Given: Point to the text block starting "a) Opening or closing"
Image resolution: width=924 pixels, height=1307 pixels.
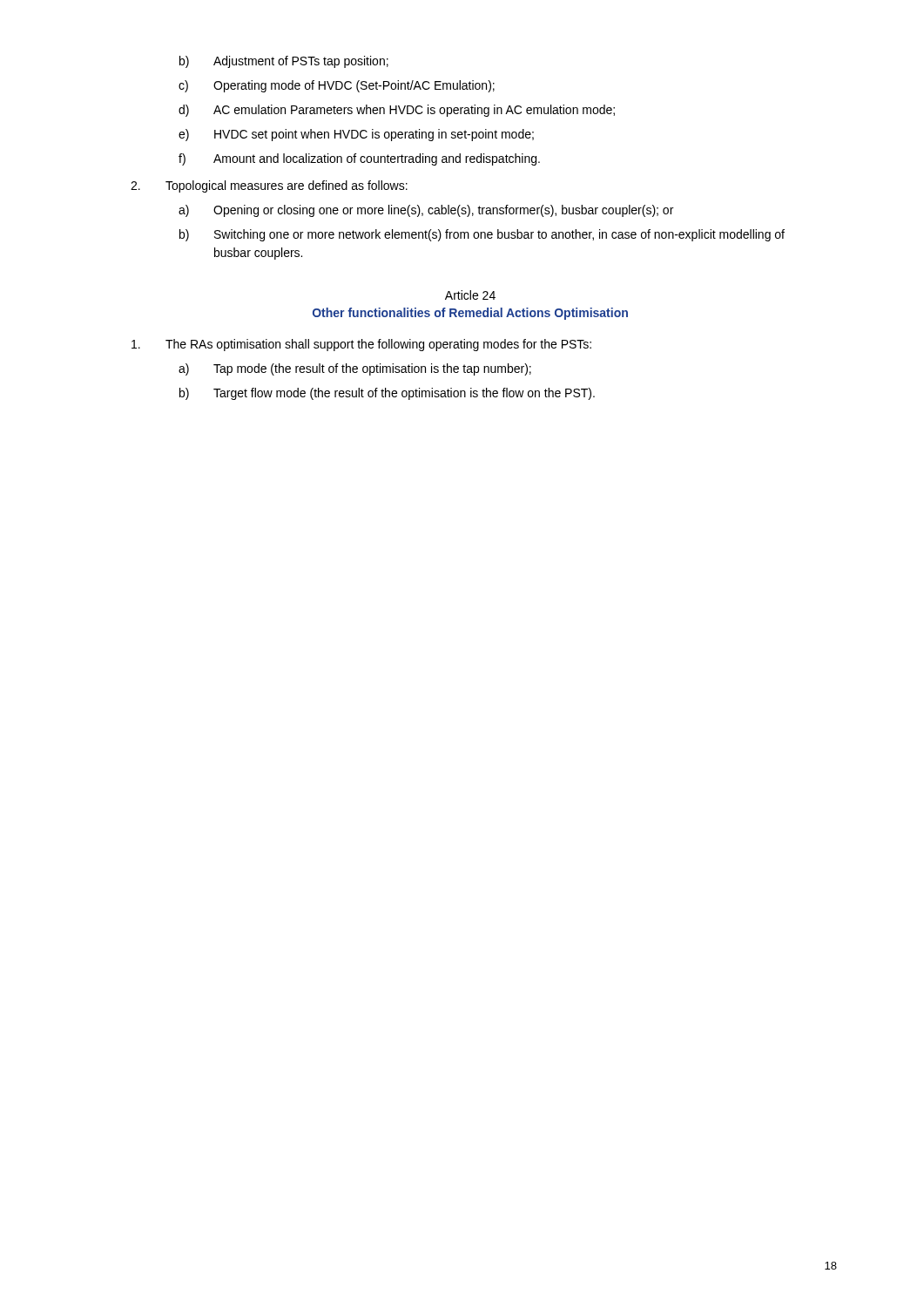Looking at the screenshot, I should [494, 210].
